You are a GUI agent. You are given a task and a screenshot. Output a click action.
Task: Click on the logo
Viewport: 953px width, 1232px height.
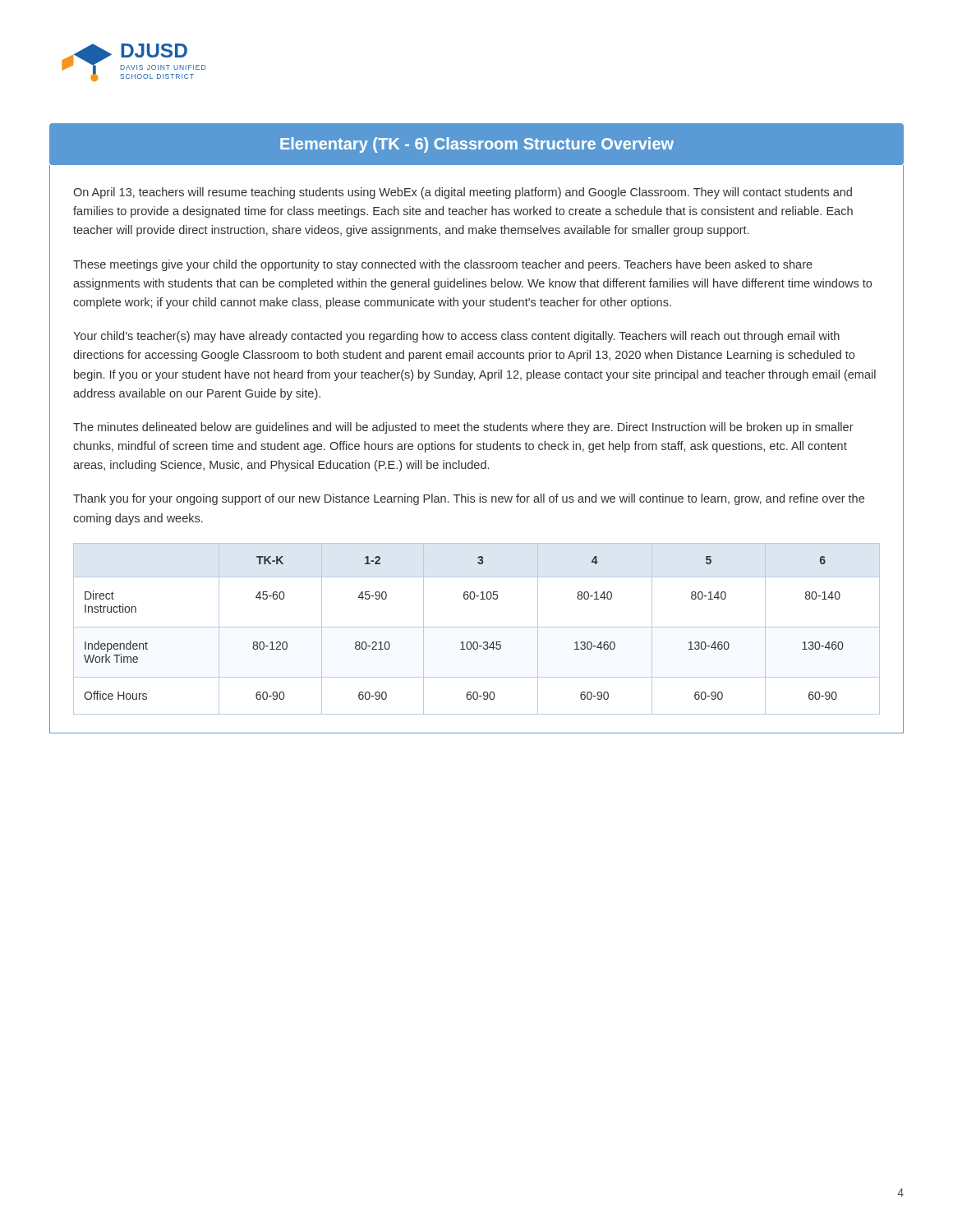coord(476,66)
